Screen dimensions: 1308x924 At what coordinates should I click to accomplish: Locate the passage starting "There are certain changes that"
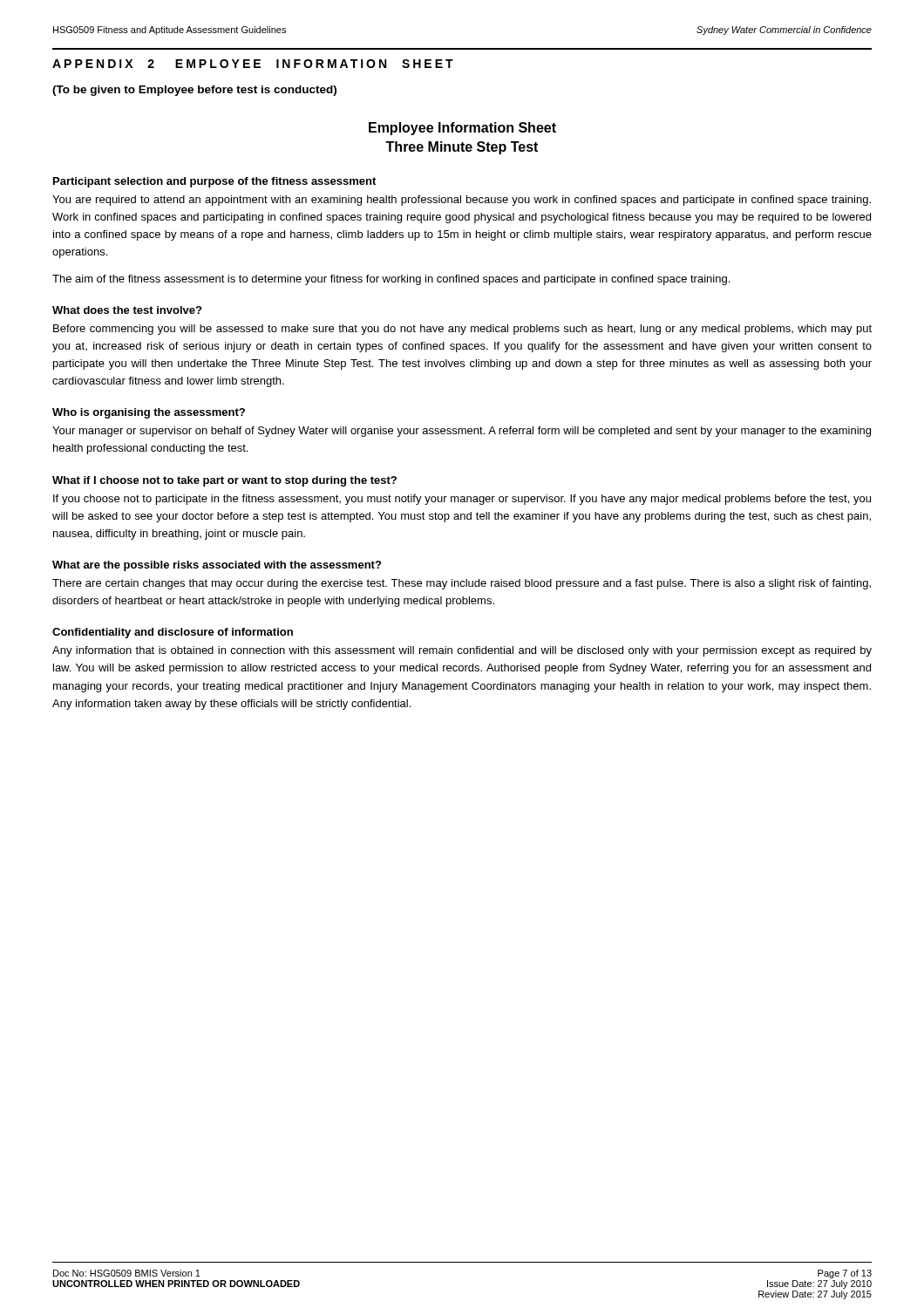tap(462, 592)
